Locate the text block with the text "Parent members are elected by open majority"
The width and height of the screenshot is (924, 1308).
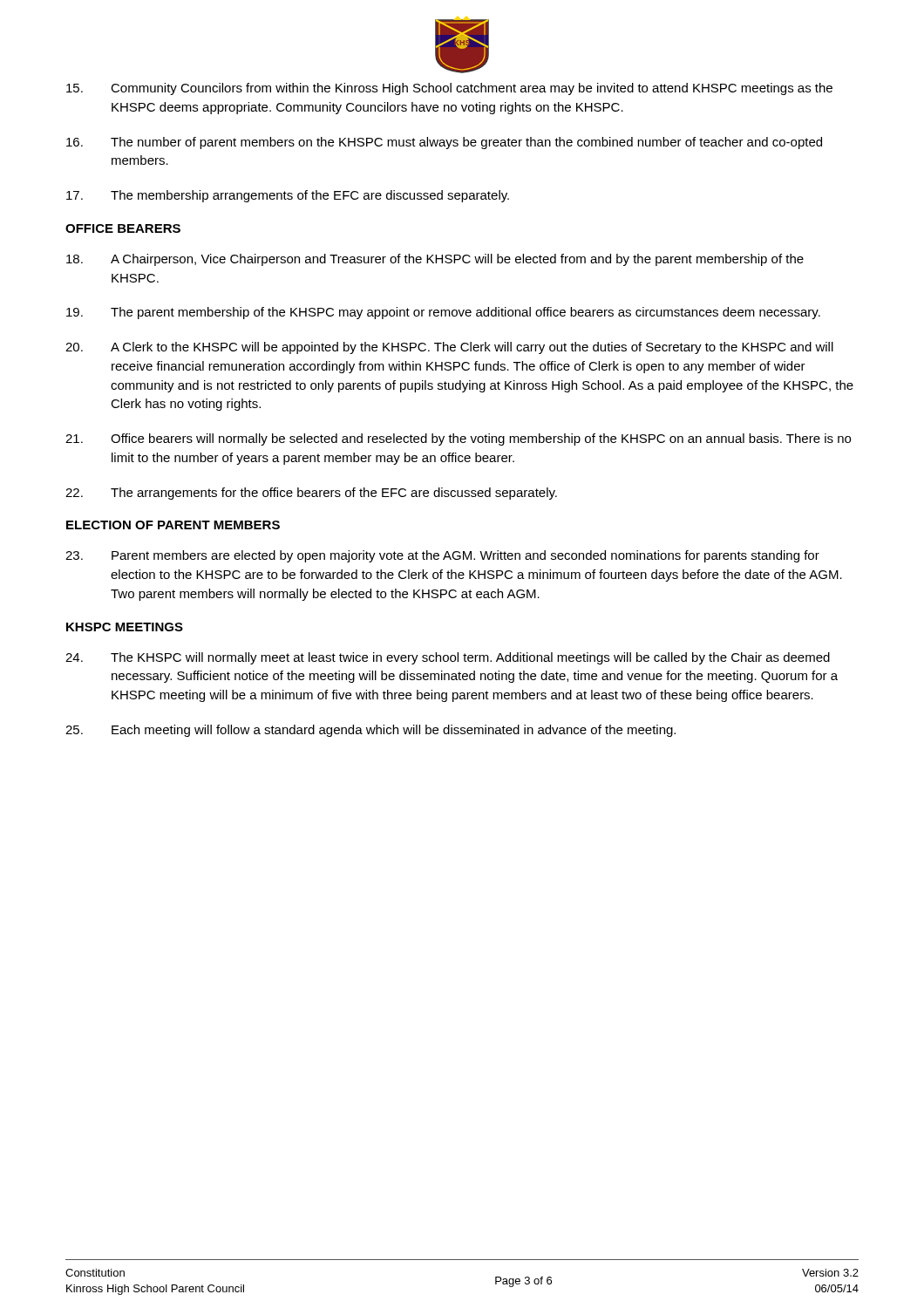[460, 575]
